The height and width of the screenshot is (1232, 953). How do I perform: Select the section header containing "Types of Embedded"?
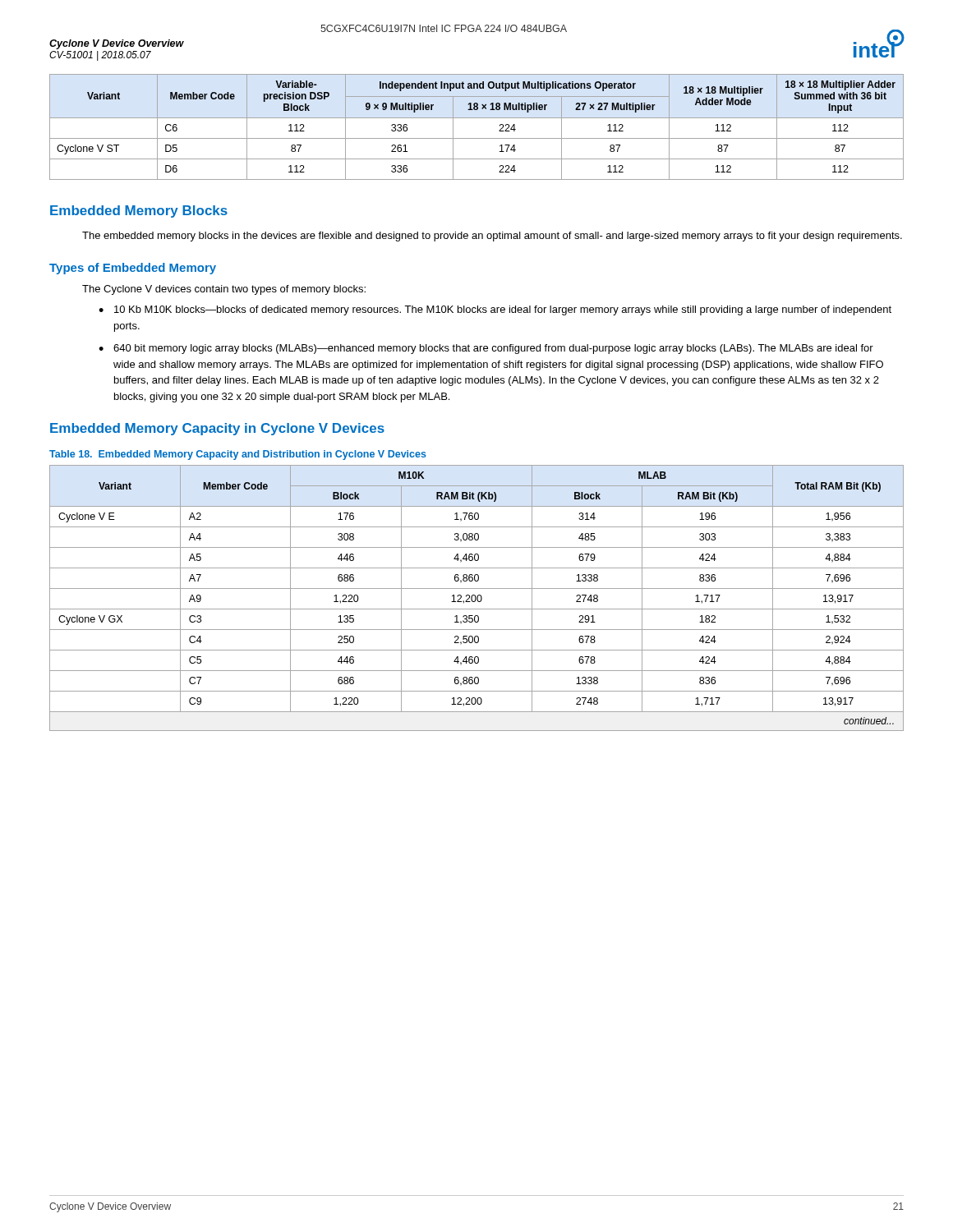pyautogui.click(x=133, y=267)
